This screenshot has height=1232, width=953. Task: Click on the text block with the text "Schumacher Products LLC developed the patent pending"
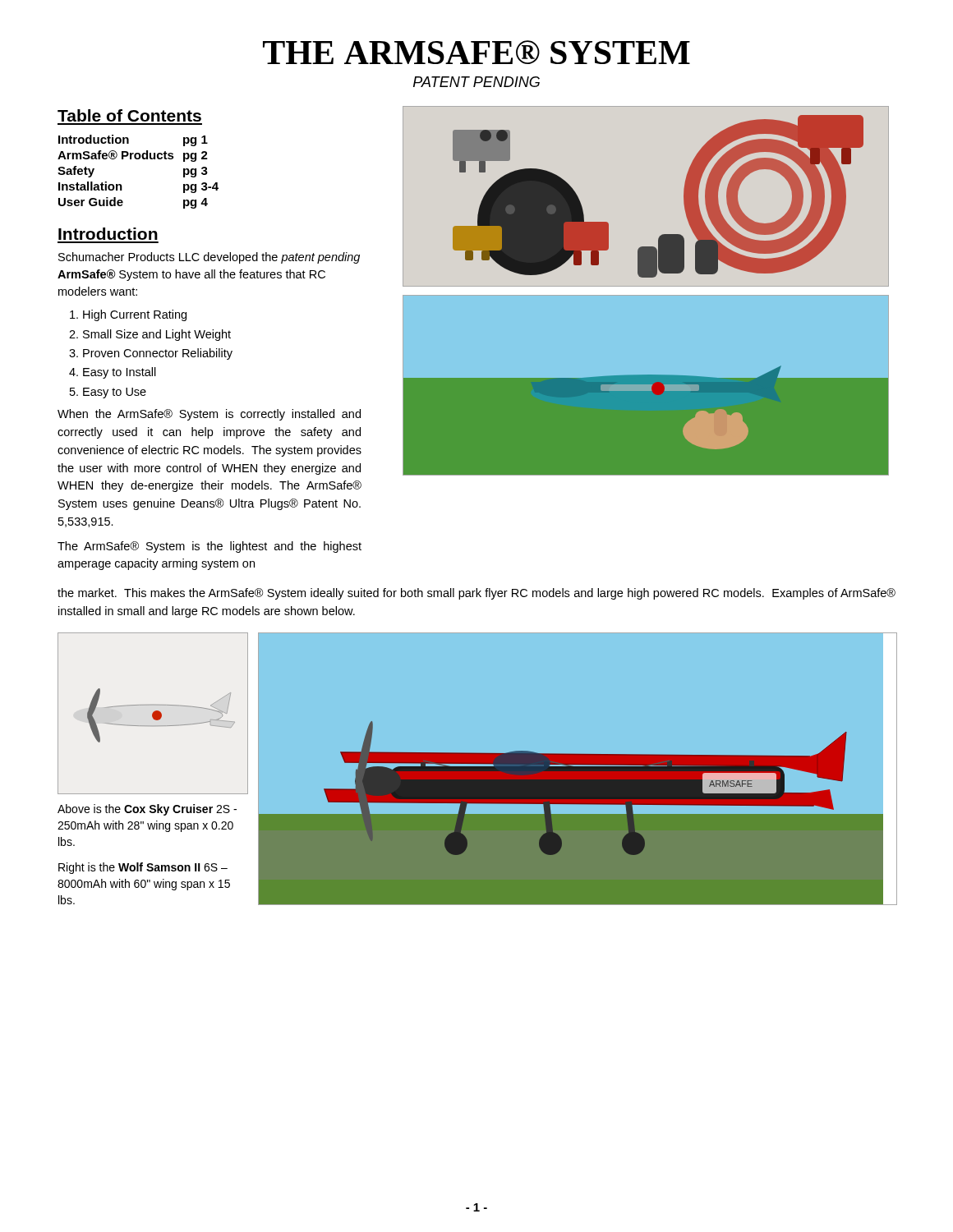coord(209,274)
